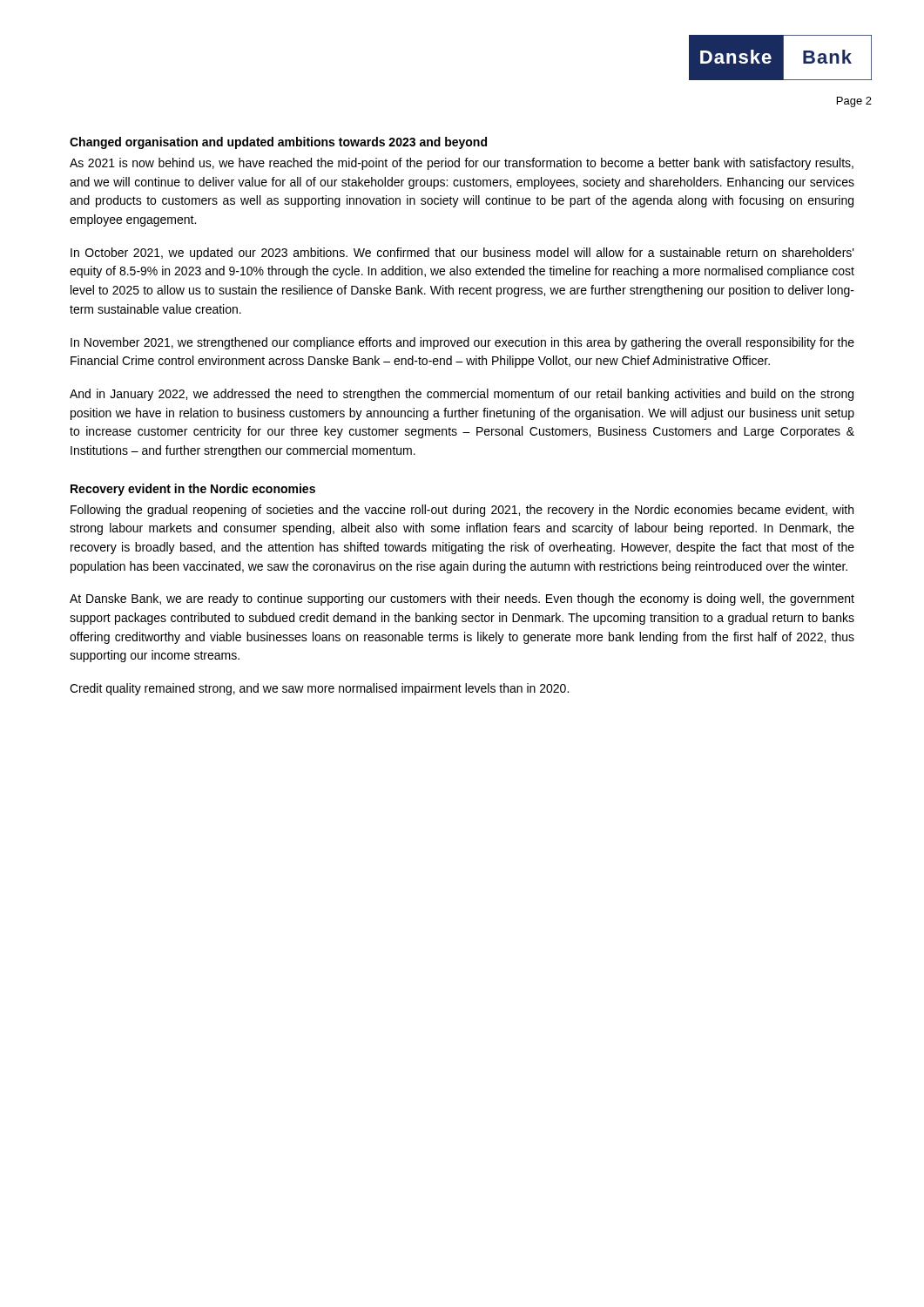Find the section header that says "Changed organisation and updated ambitions towards 2023"
Screen dimensions: 1307x924
(279, 142)
